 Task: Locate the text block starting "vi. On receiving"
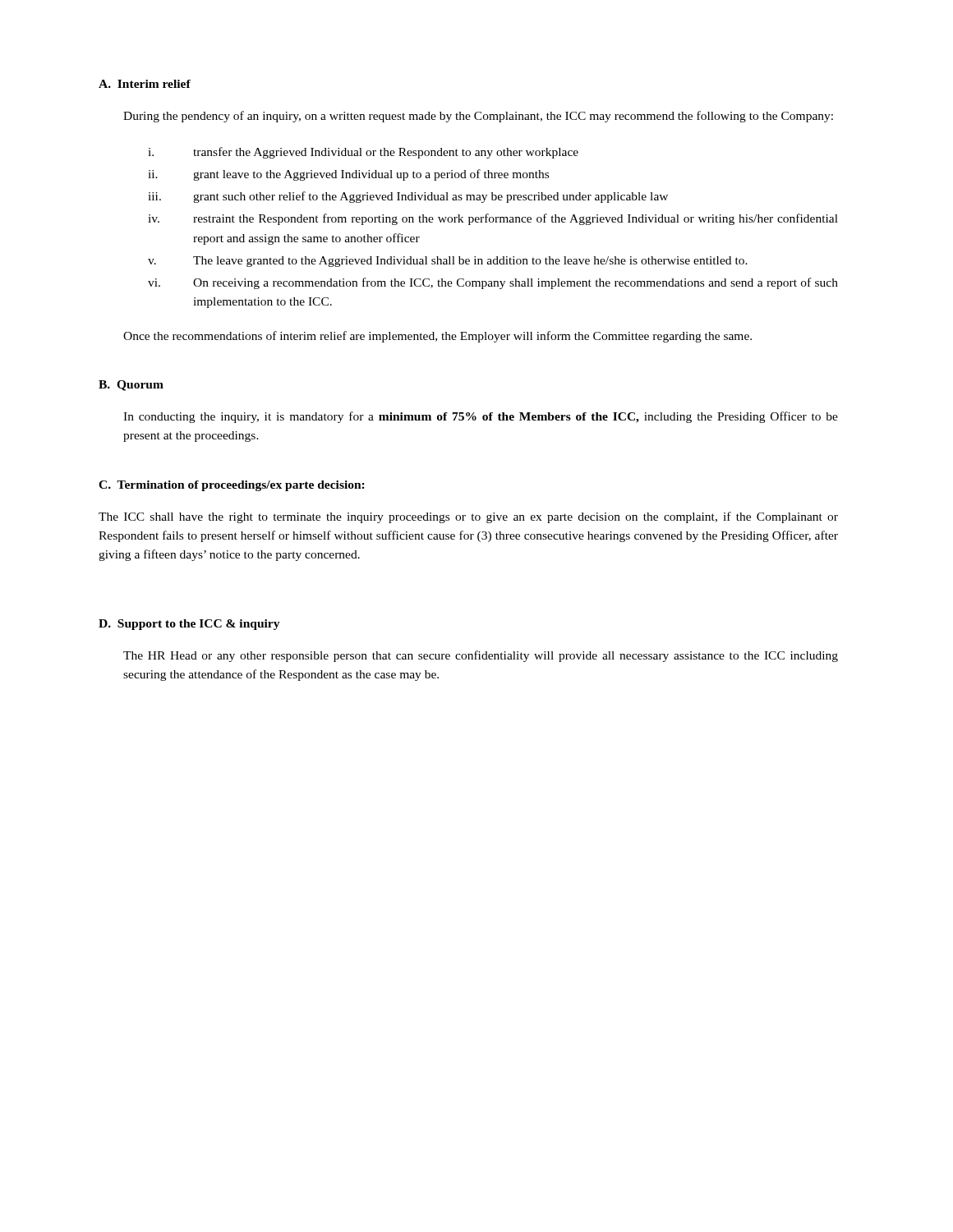[493, 292]
